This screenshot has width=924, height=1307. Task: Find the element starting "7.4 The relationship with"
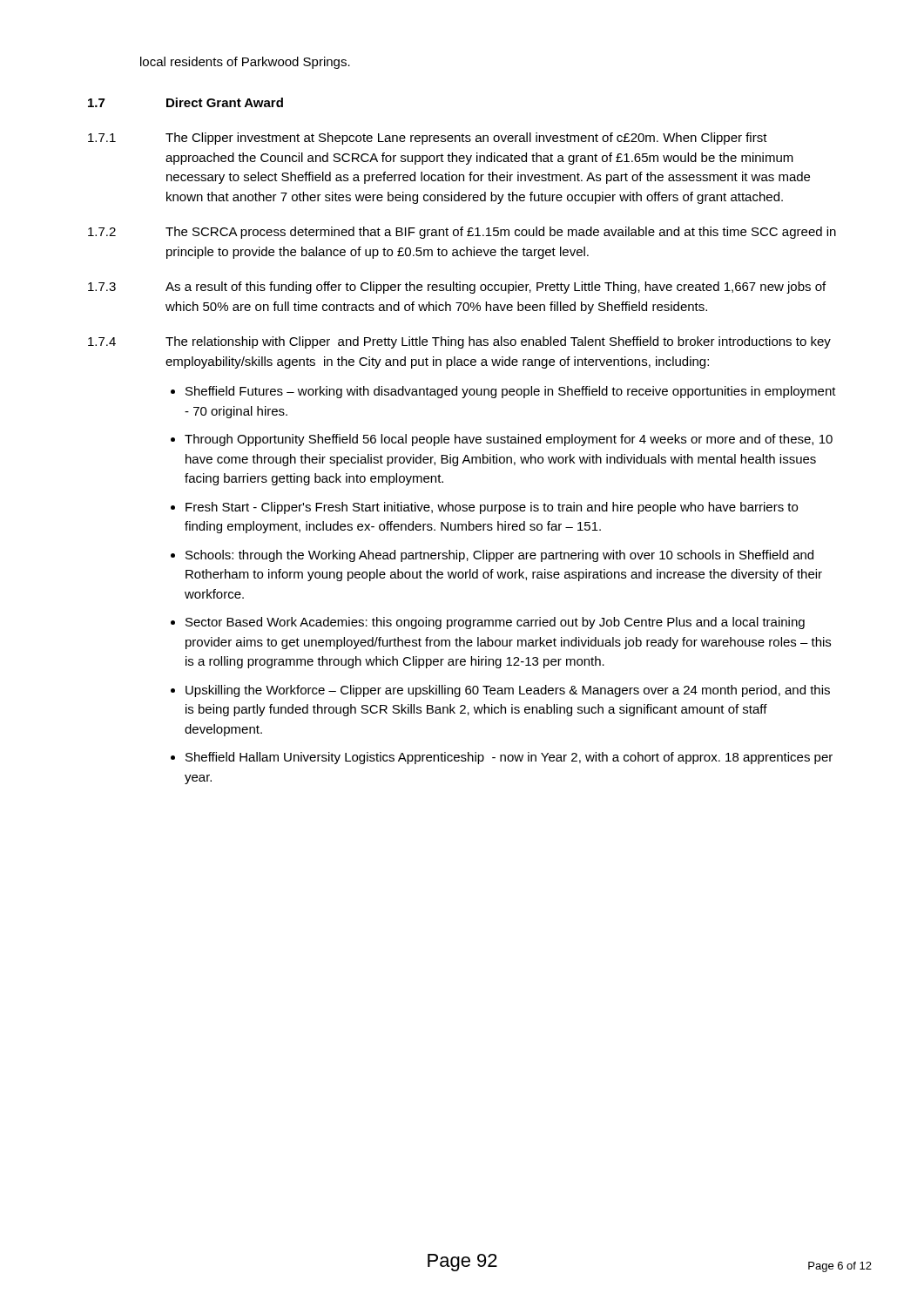[462, 564]
